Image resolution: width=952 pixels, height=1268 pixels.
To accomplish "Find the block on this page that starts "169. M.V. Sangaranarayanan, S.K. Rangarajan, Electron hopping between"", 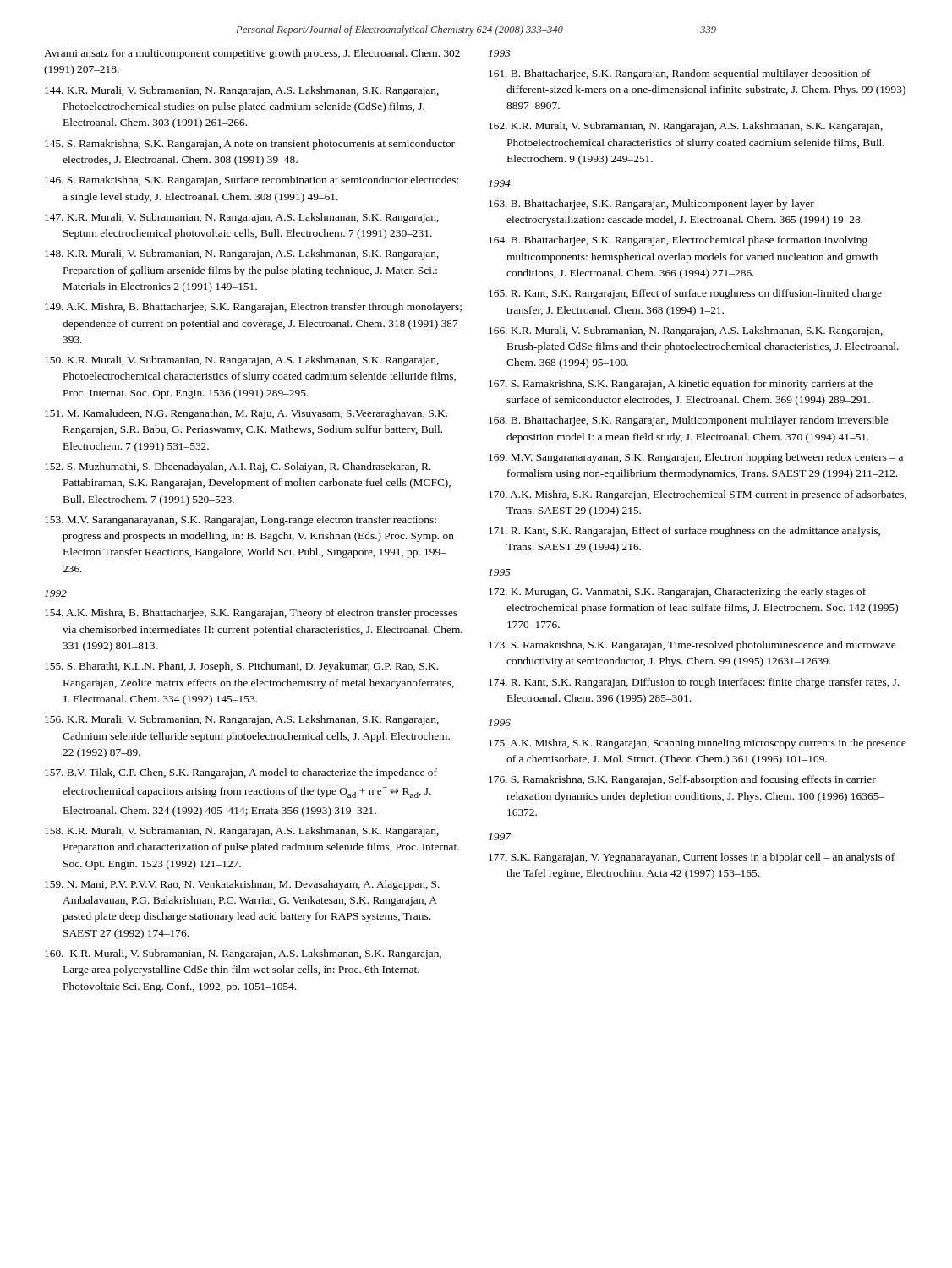I will coord(696,465).
